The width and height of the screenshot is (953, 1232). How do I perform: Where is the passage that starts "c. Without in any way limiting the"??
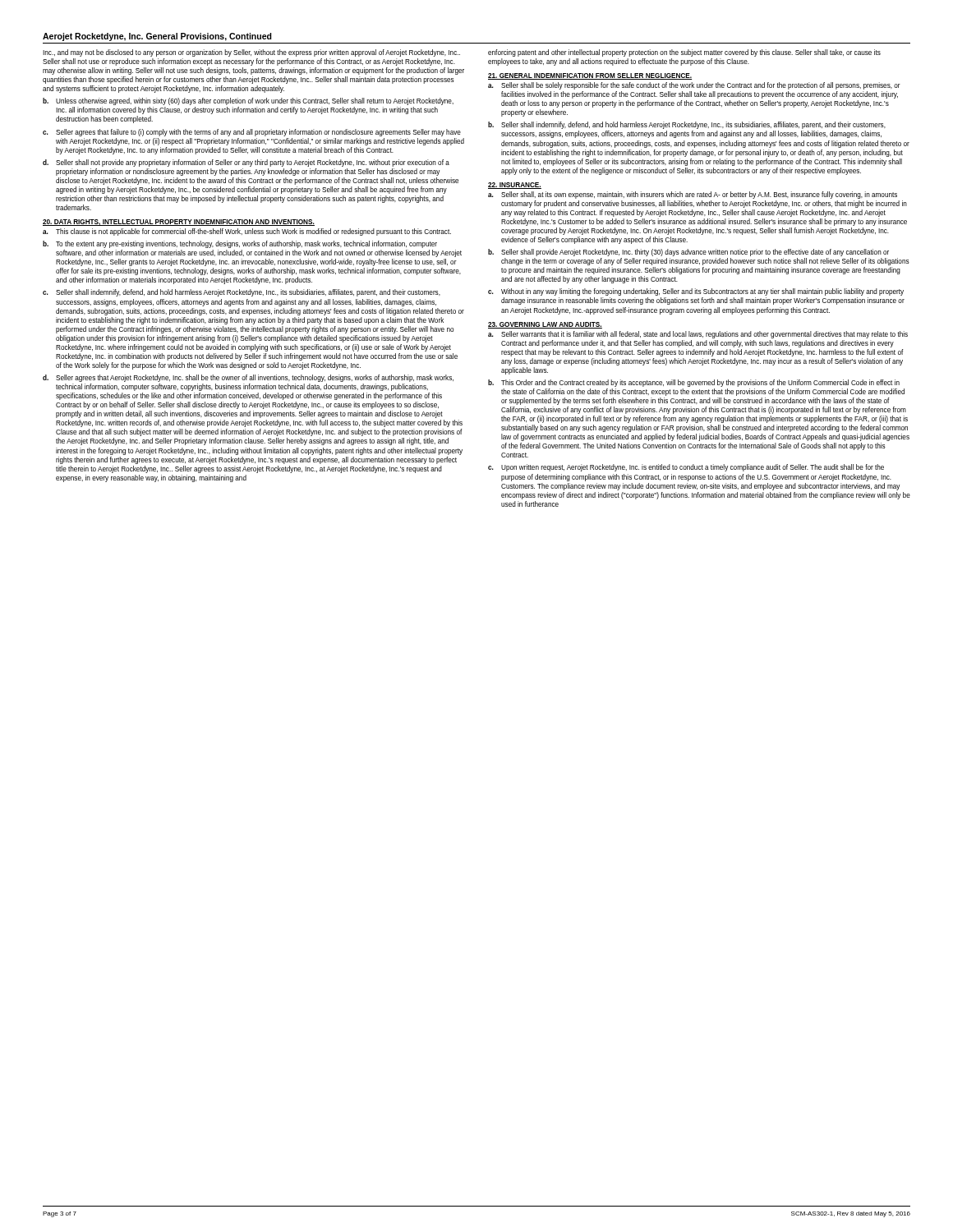(x=699, y=301)
